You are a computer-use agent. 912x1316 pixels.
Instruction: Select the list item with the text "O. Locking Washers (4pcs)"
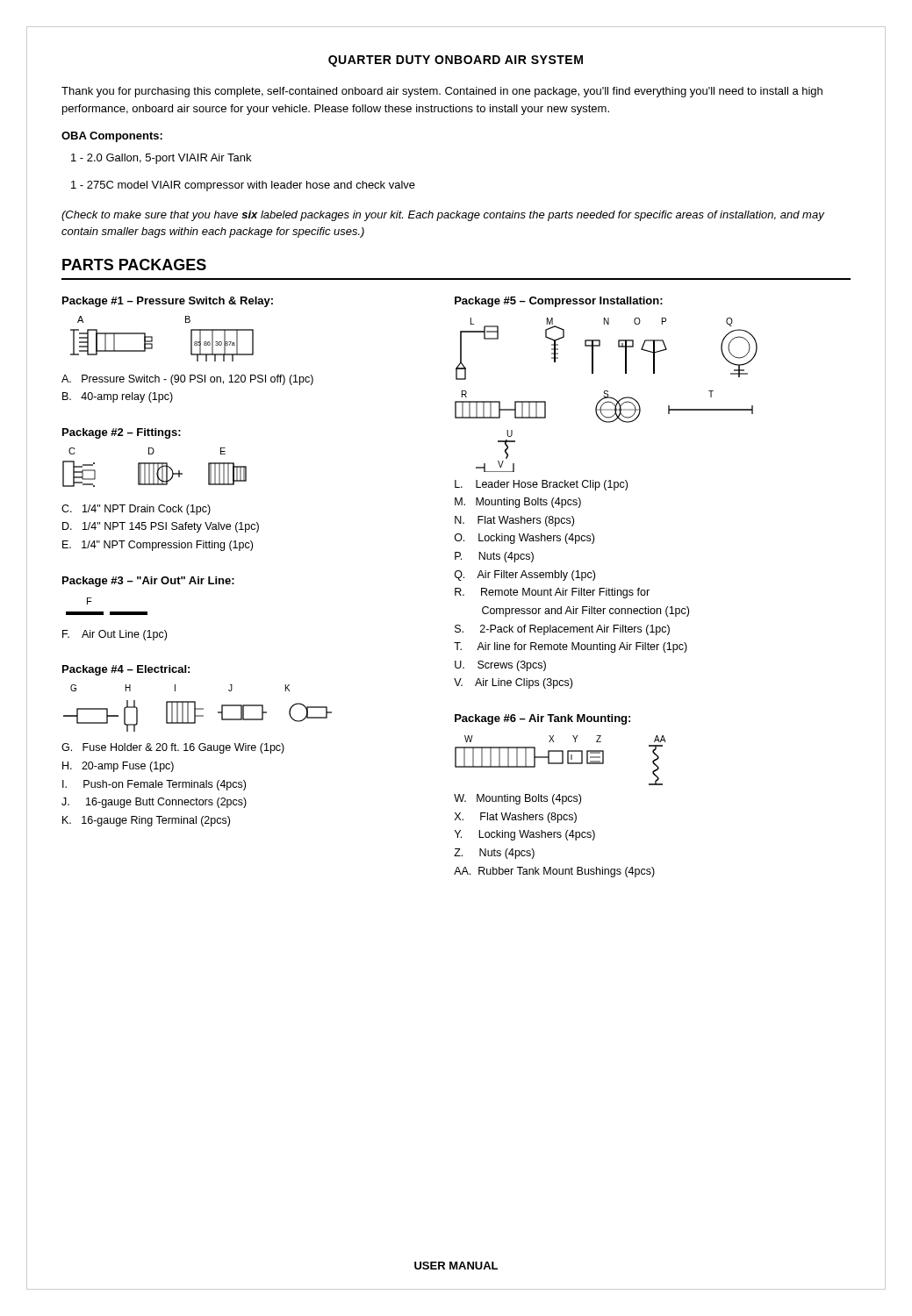(x=524, y=539)
